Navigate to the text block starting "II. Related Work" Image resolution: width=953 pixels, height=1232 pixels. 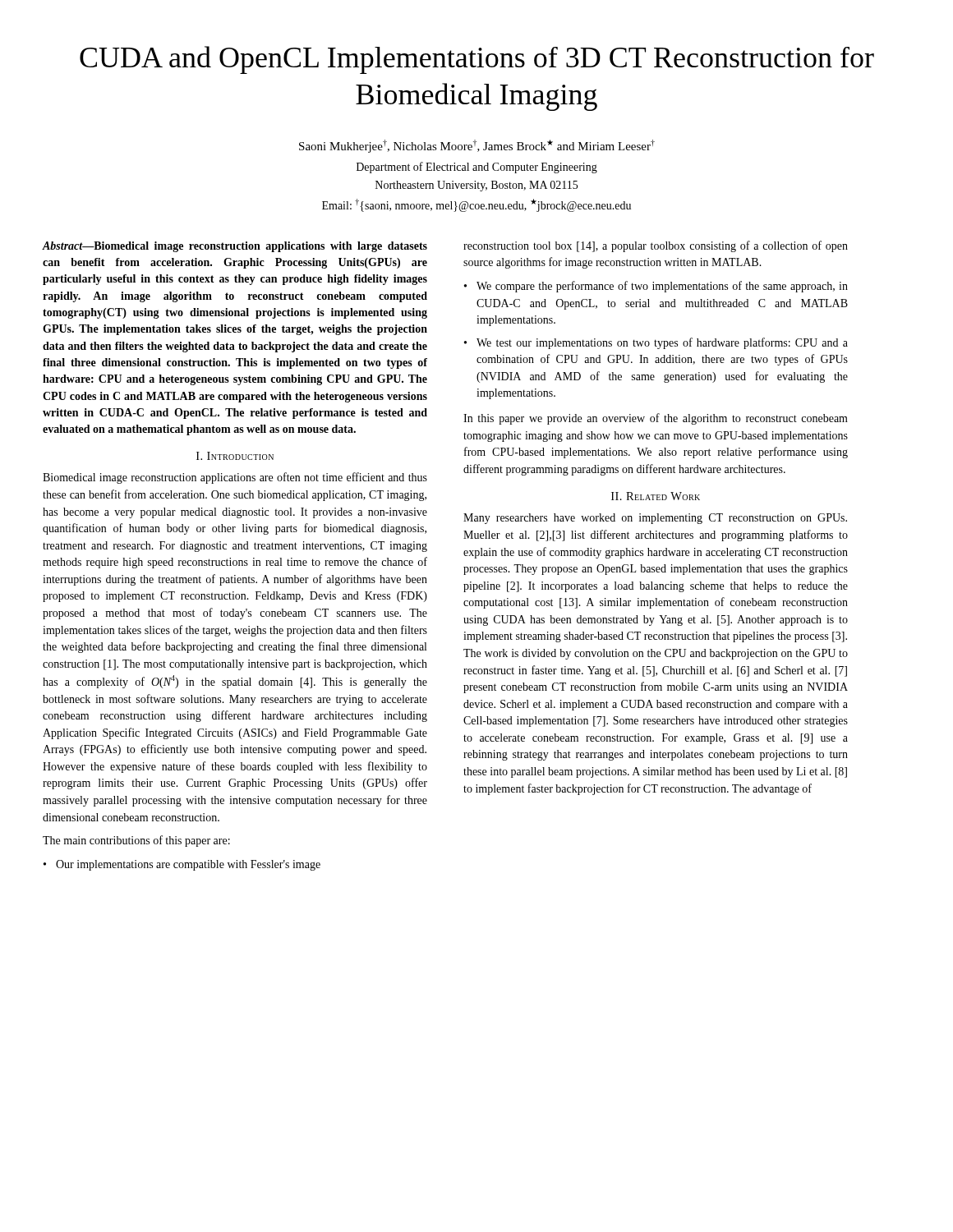[x=656, y=496]
